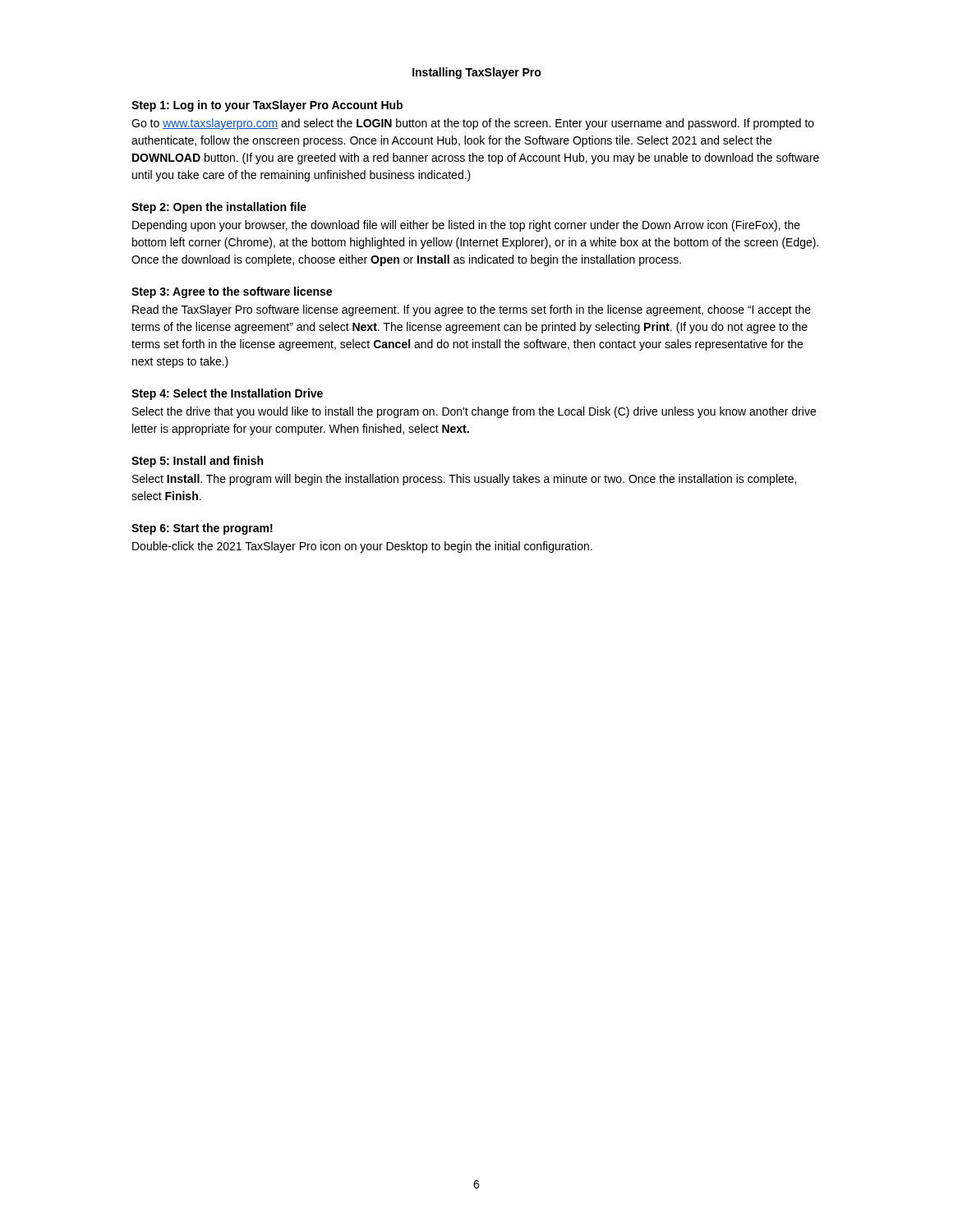Point to the block starting "Step 4: Select"
The width and height of the screenshot is (953, 1232).
click(x=227, y=393)
